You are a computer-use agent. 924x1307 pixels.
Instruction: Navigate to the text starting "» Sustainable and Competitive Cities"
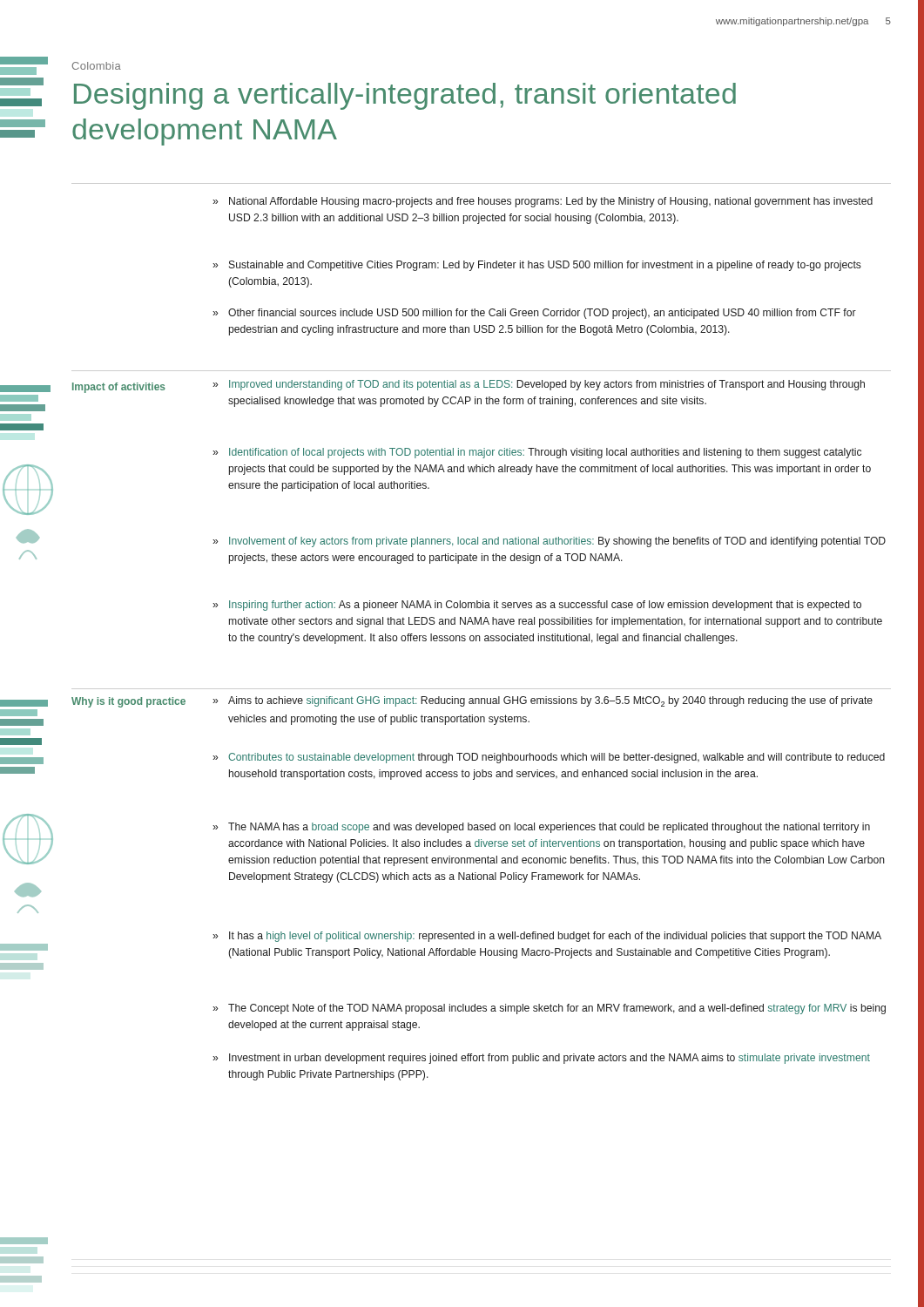[549, 274]
